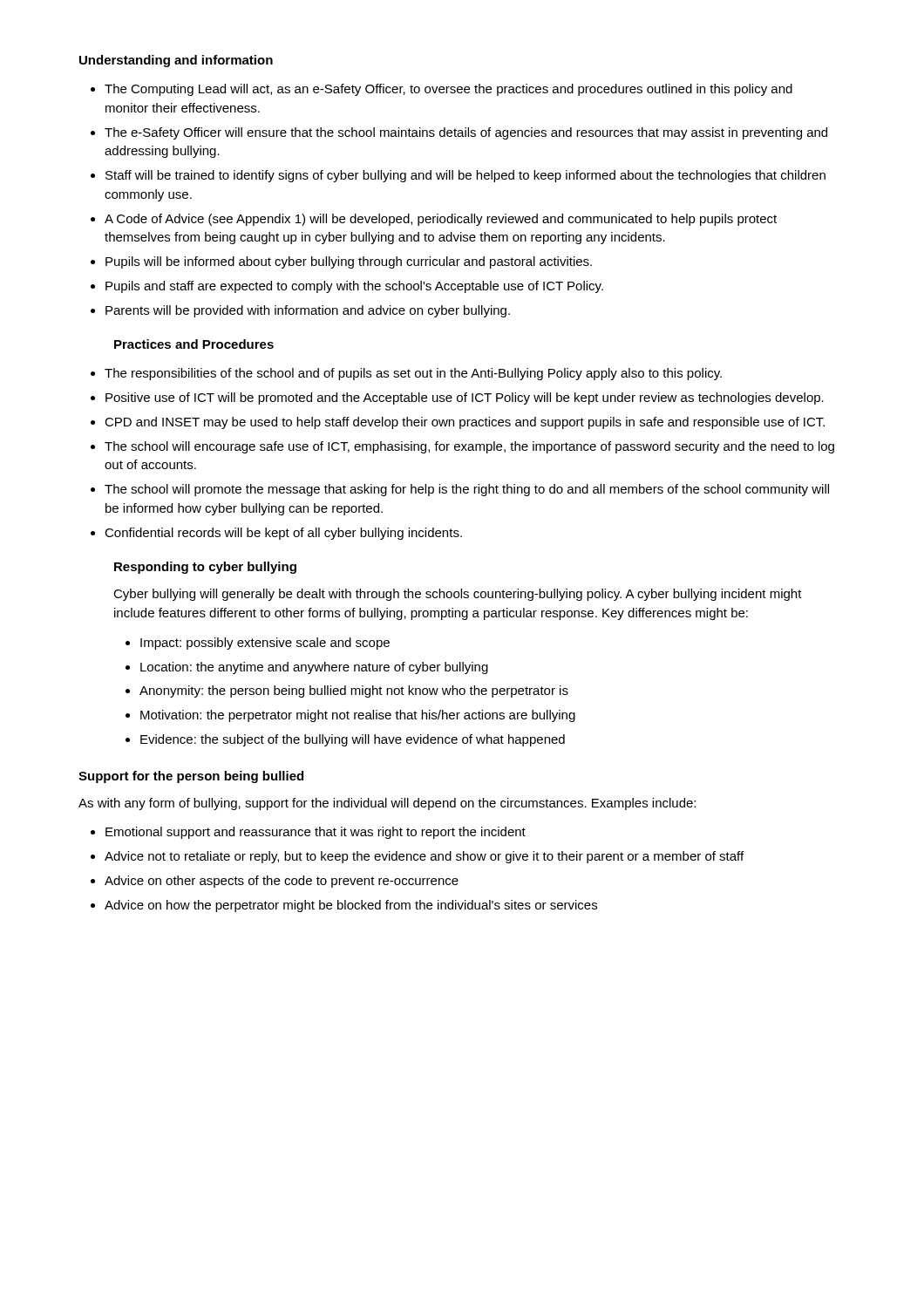
Task: Locate the block of text that opens with "Positive use of ICT will be"
Action: (x=471, y=398)
